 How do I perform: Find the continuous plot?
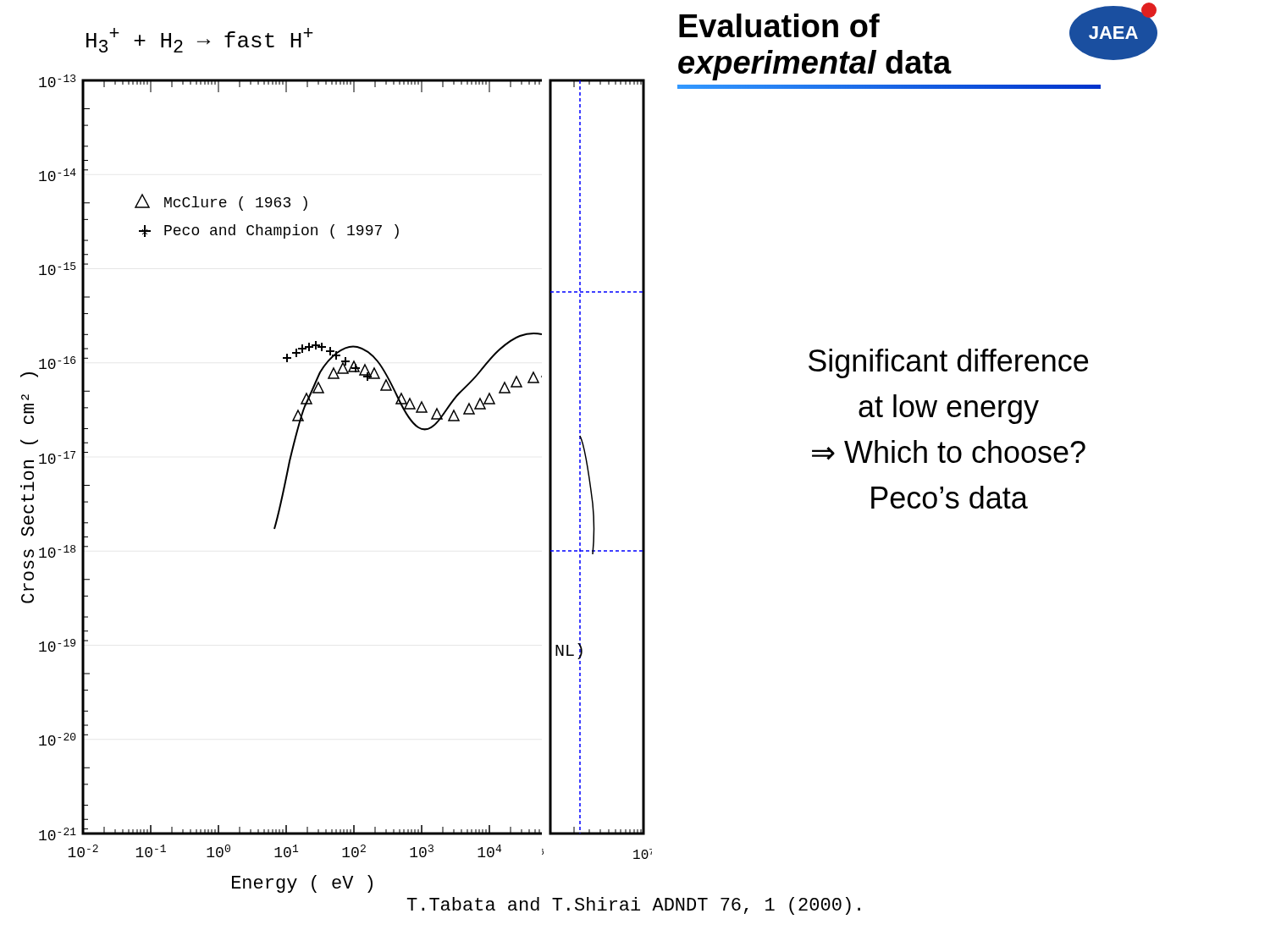click(x=337, y=478)
